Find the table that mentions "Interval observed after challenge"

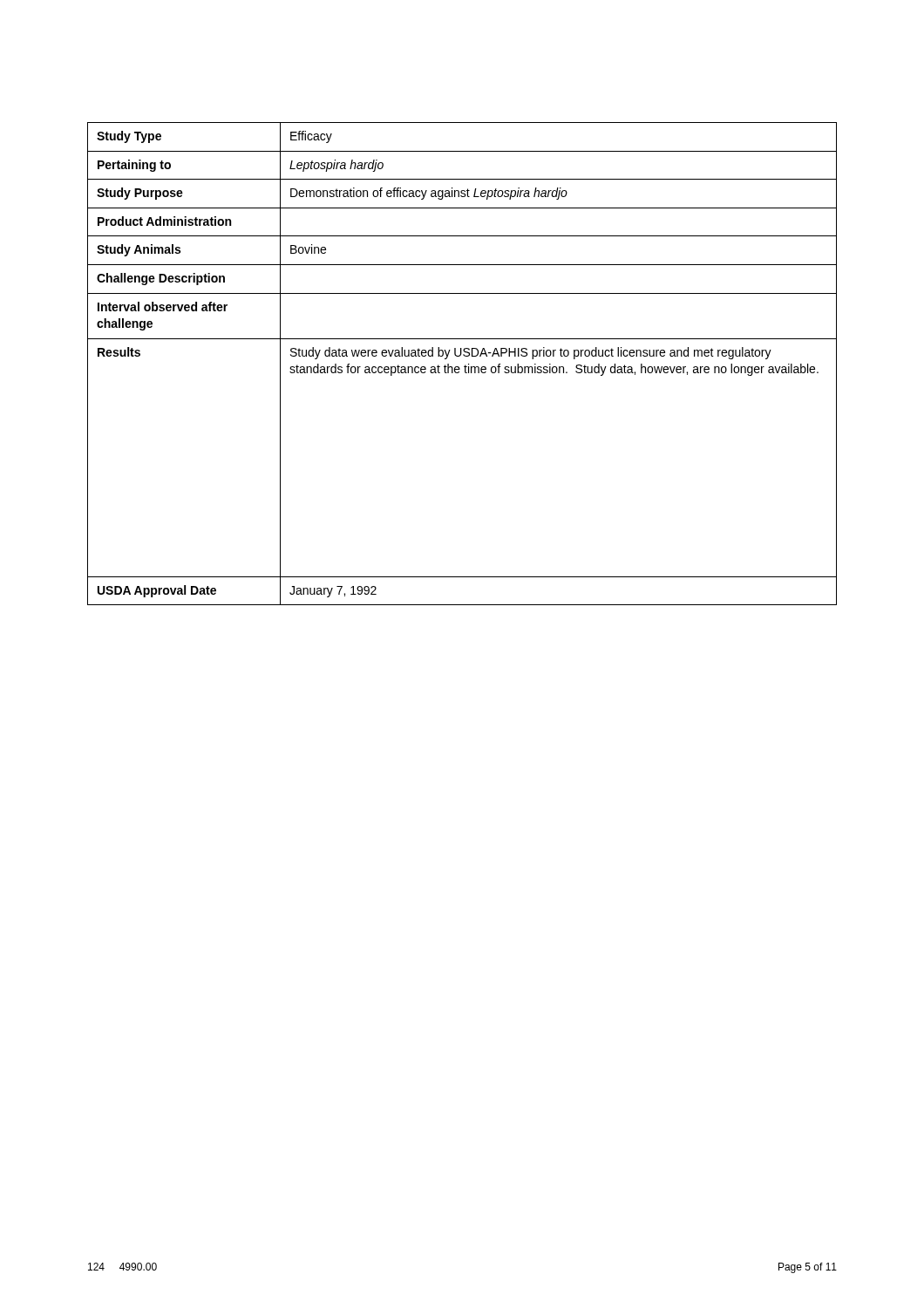click(462, 364)
